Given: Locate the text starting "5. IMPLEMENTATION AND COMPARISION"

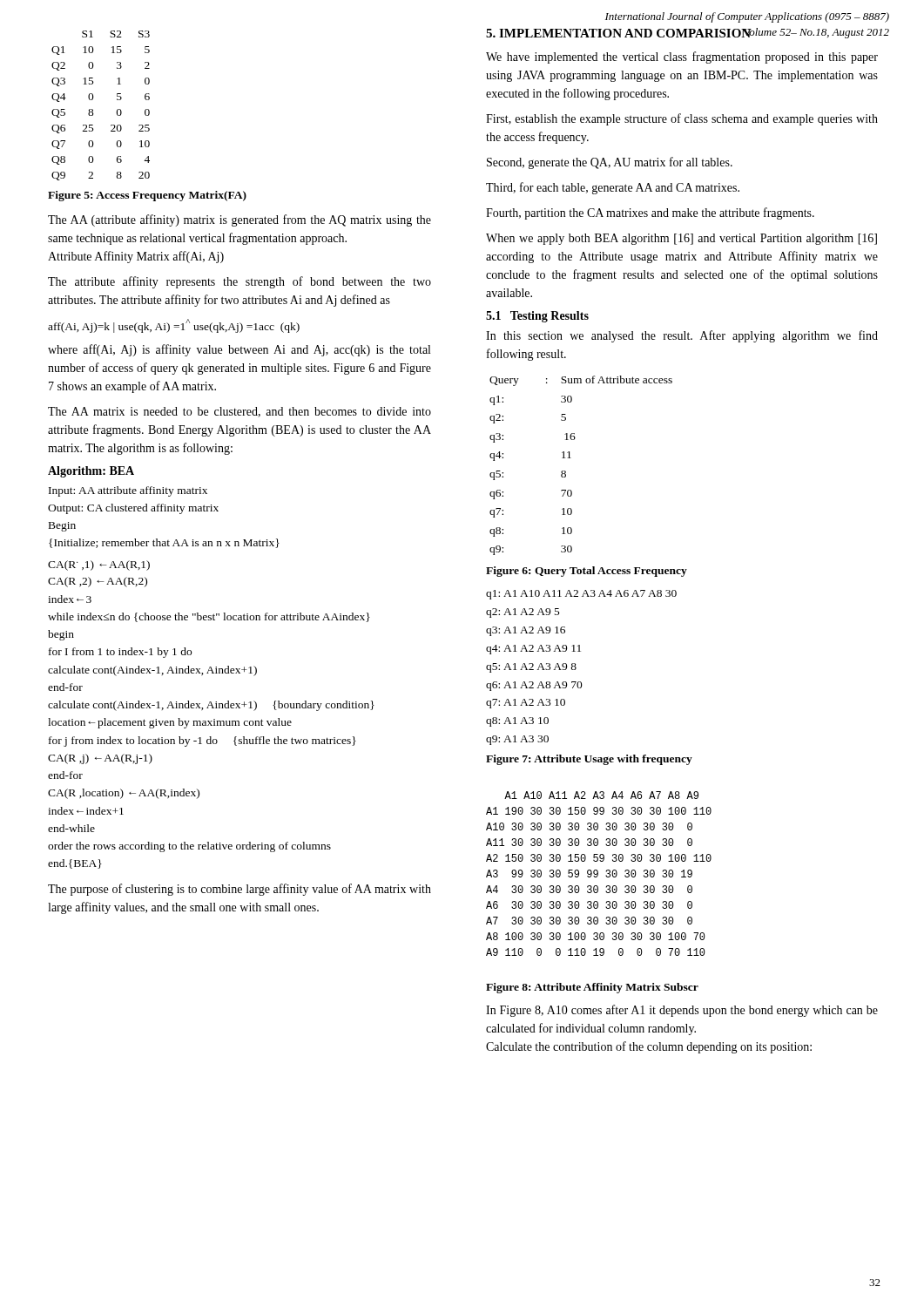Looking at the screenshot, I should (x=682, y=34).
